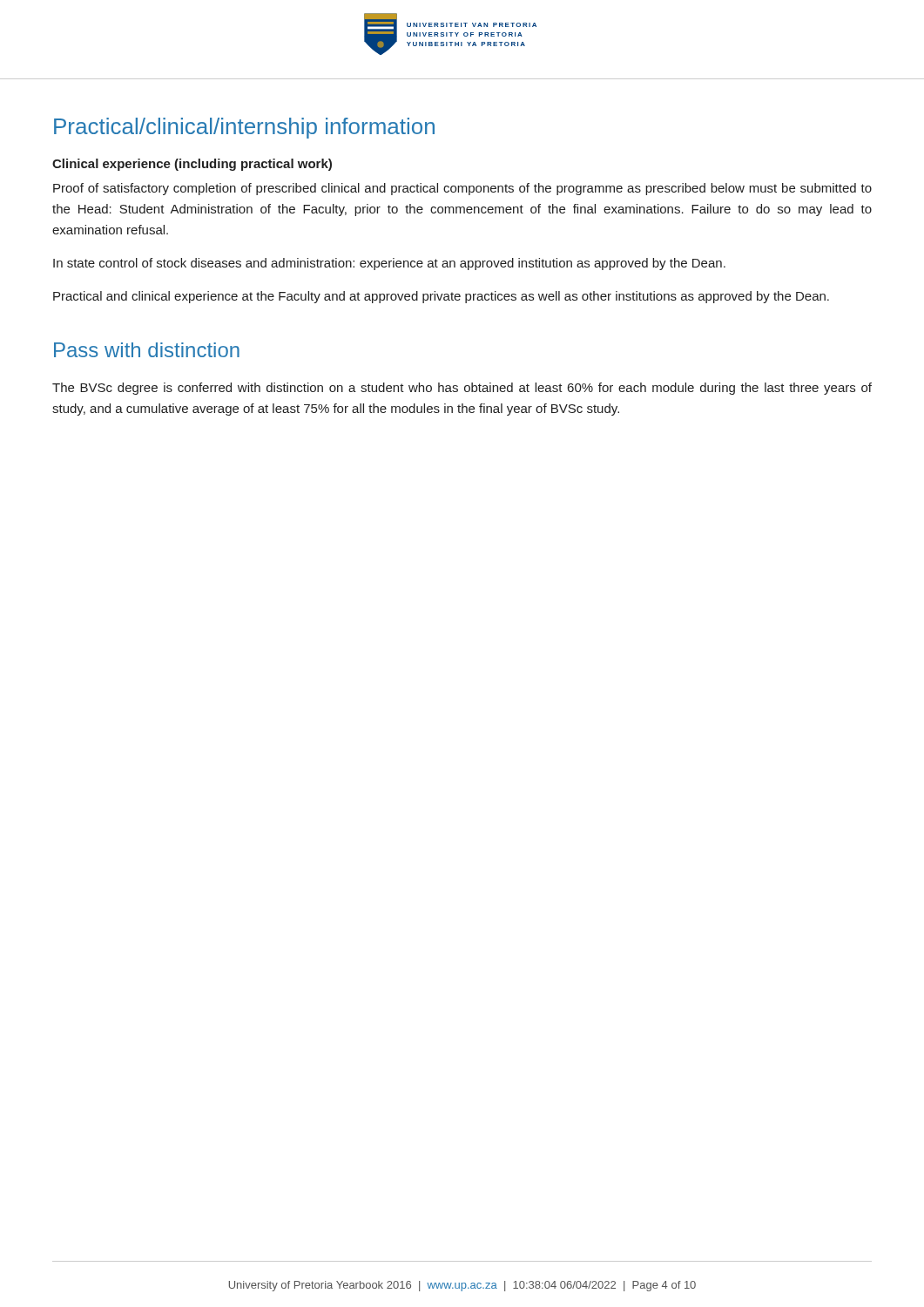This screenshot has width=924, height=1307.
Task: Click on the text block that reads "In state control of stock diseases"
Action: click(389, 263)
